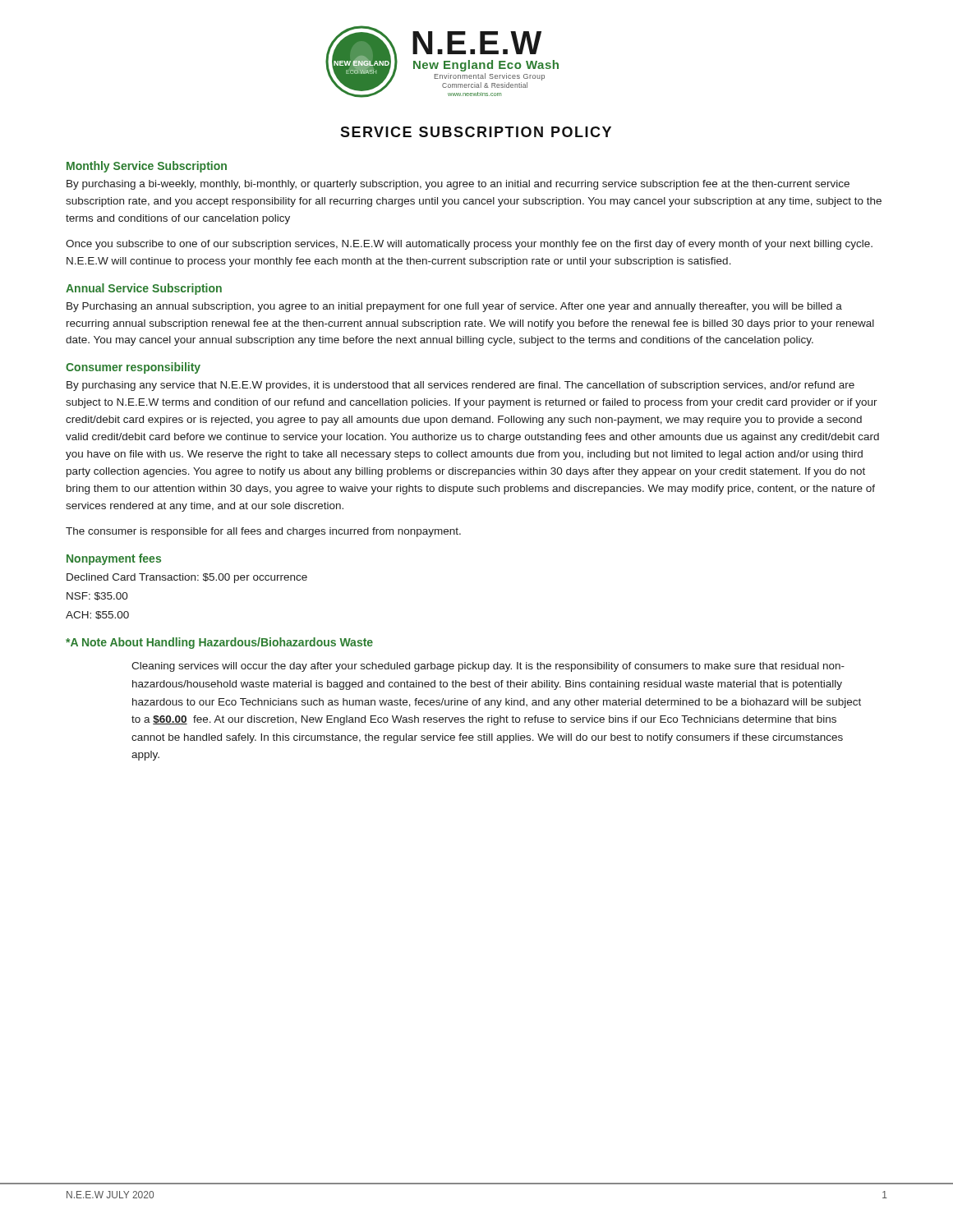Point to the region starting "SERVICE SUBSCRIPTION POLICY"
953x1232 pixels.
coord(476,132)
